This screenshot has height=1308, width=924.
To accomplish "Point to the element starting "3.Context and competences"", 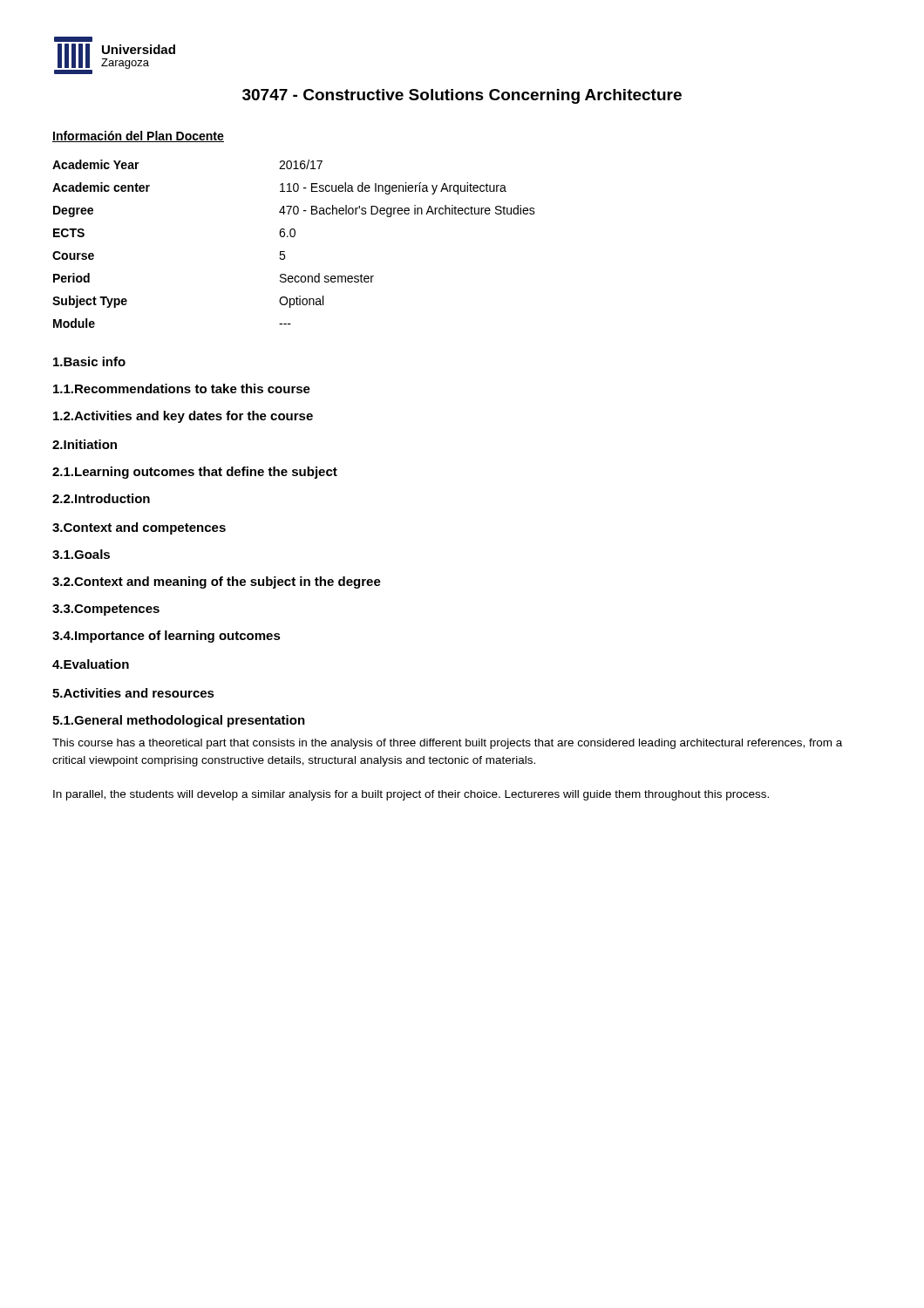I will pos(139,527).
